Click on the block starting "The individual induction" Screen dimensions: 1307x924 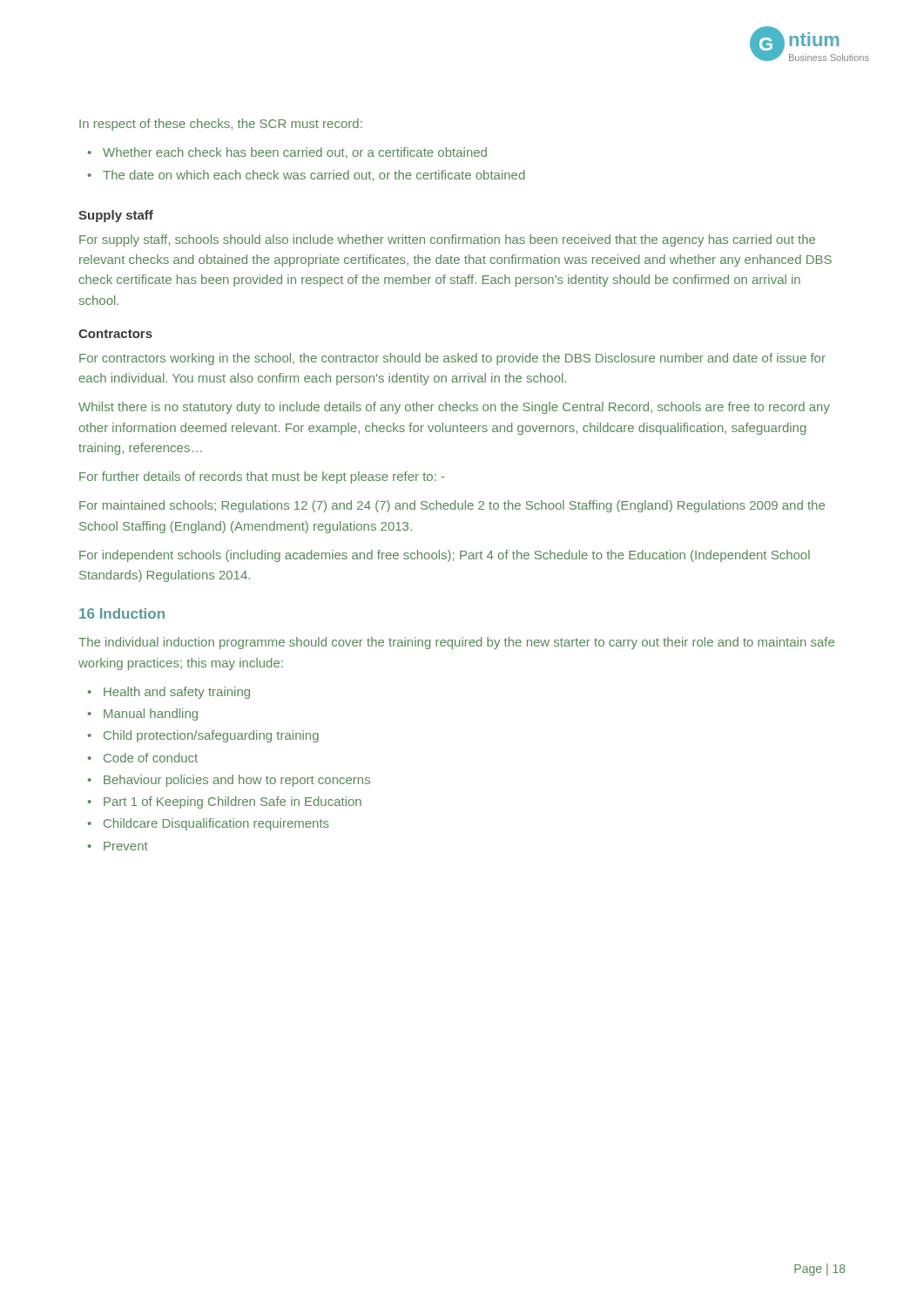457,652
